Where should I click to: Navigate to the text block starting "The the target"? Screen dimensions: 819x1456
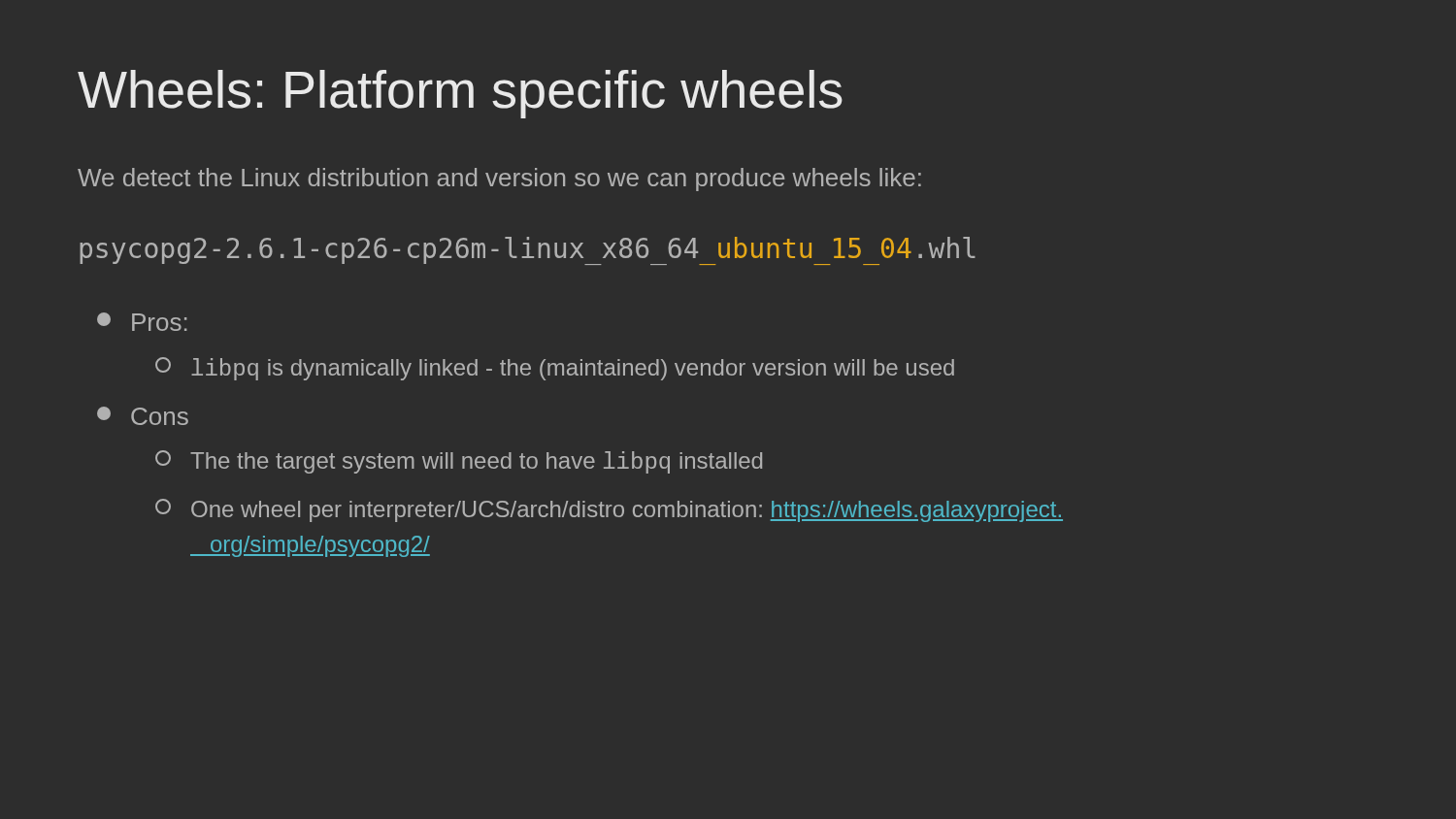[767, 462]
